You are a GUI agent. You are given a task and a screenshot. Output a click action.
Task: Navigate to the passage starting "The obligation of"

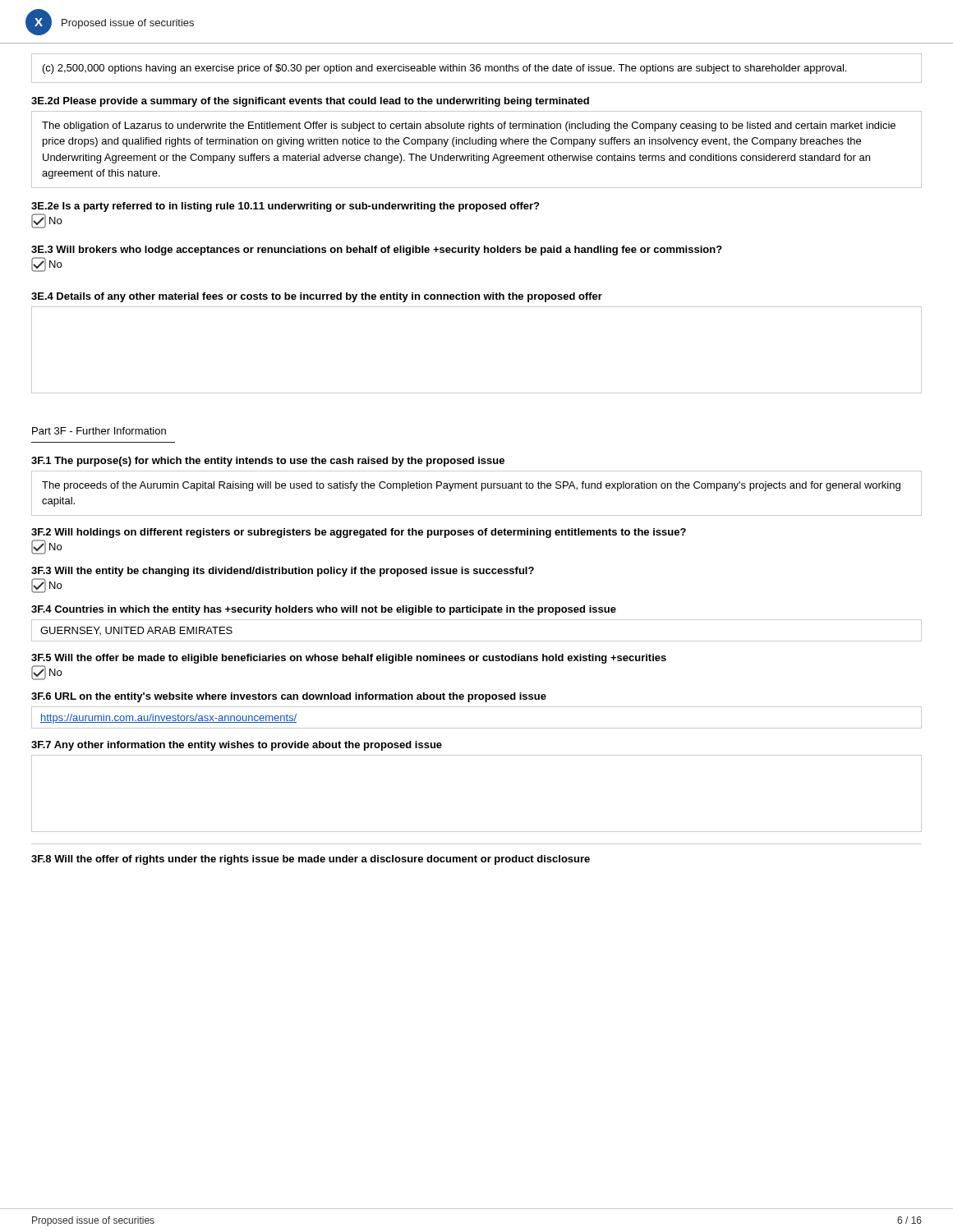(x=469, y=149)
